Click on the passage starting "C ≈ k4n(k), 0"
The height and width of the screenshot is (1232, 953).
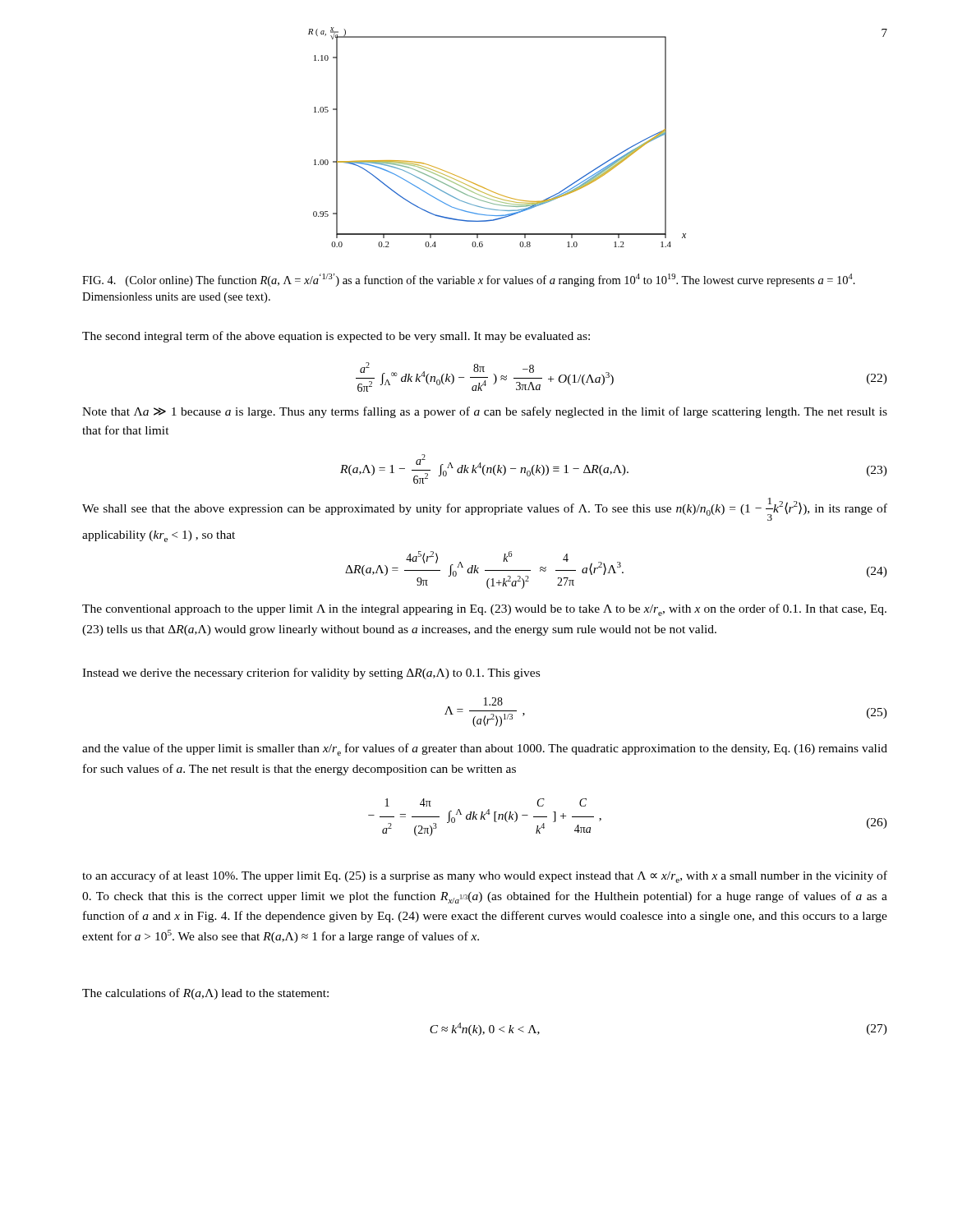click(x=490, y=1029)
